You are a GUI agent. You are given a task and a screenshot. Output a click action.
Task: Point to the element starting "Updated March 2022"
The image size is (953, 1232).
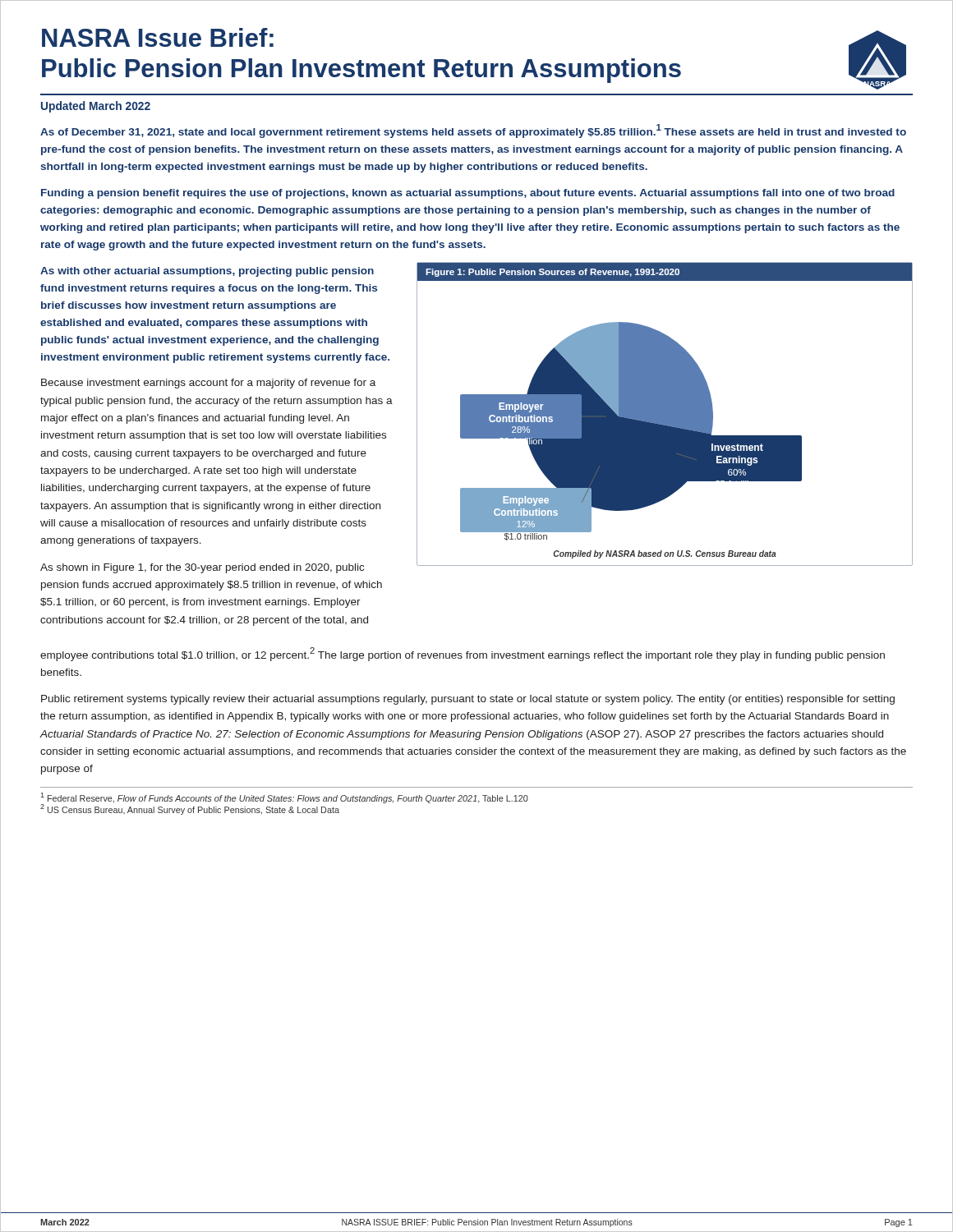[x=95, y=106]
